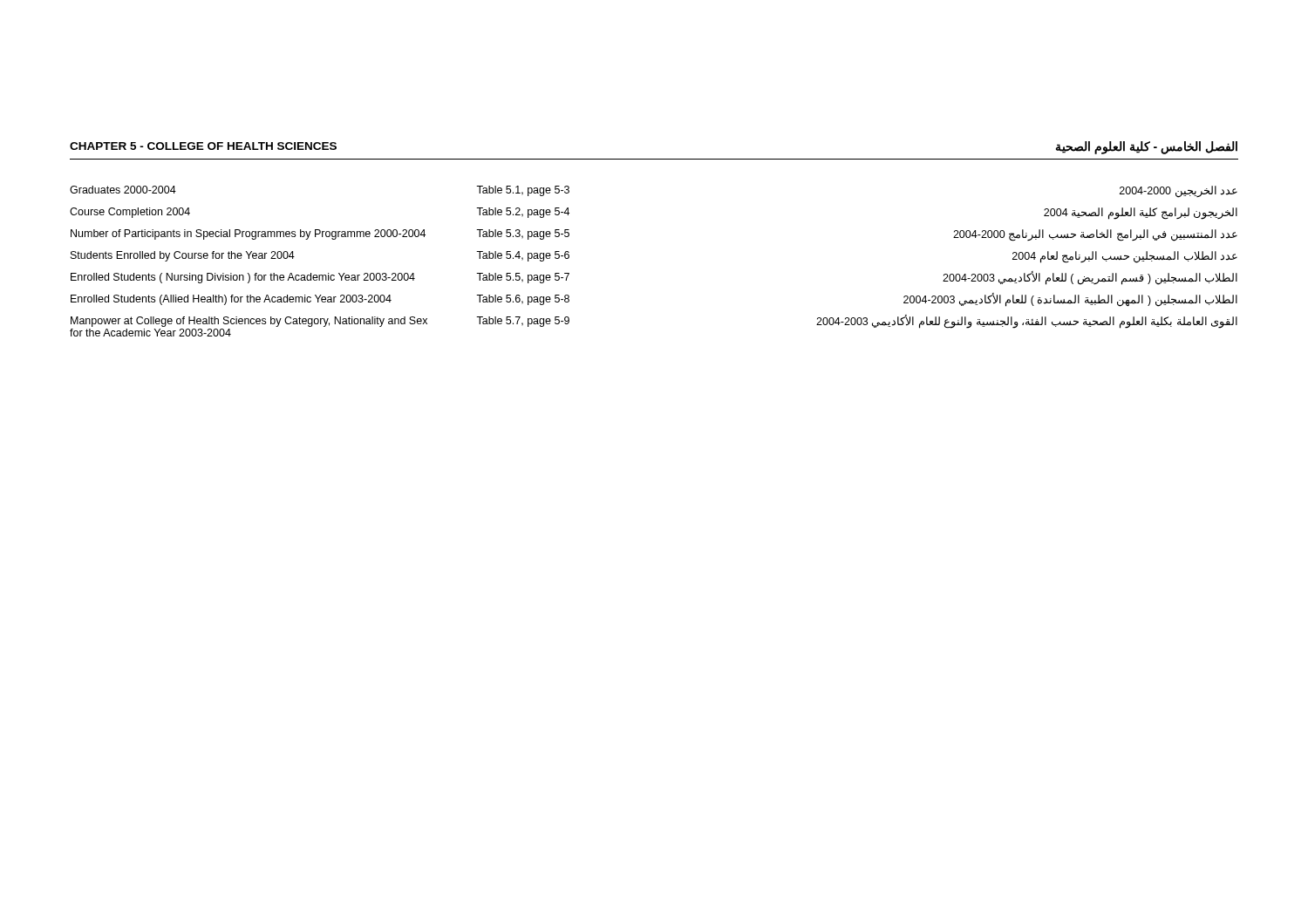Click on the list item with the text "Students Enrolled by Course"
This screenshot has height=924, width=1308.
point(183,257)
